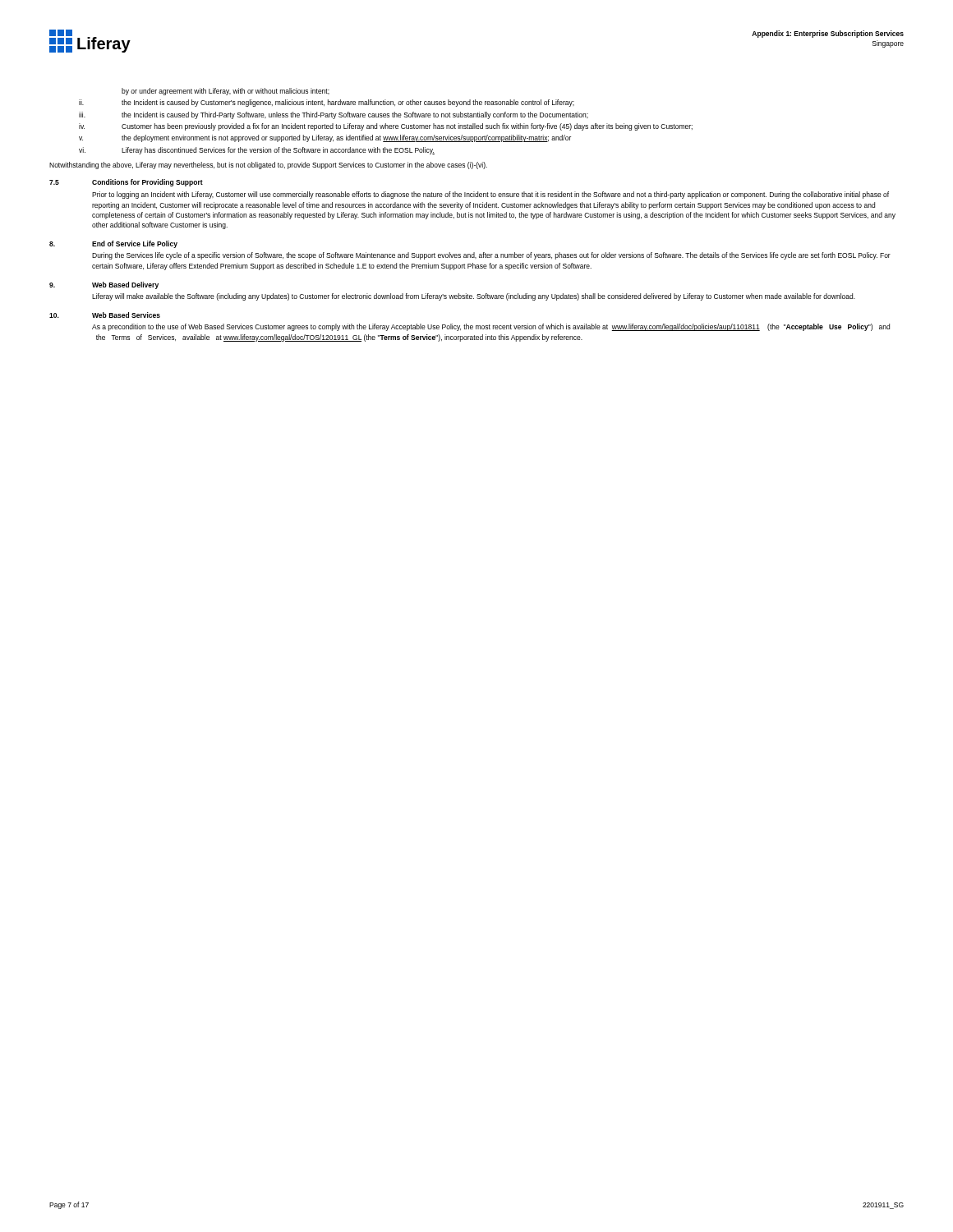Where does it say "10. Web Based Services"?
The image size is (953, 1232).
coord(105,316)
